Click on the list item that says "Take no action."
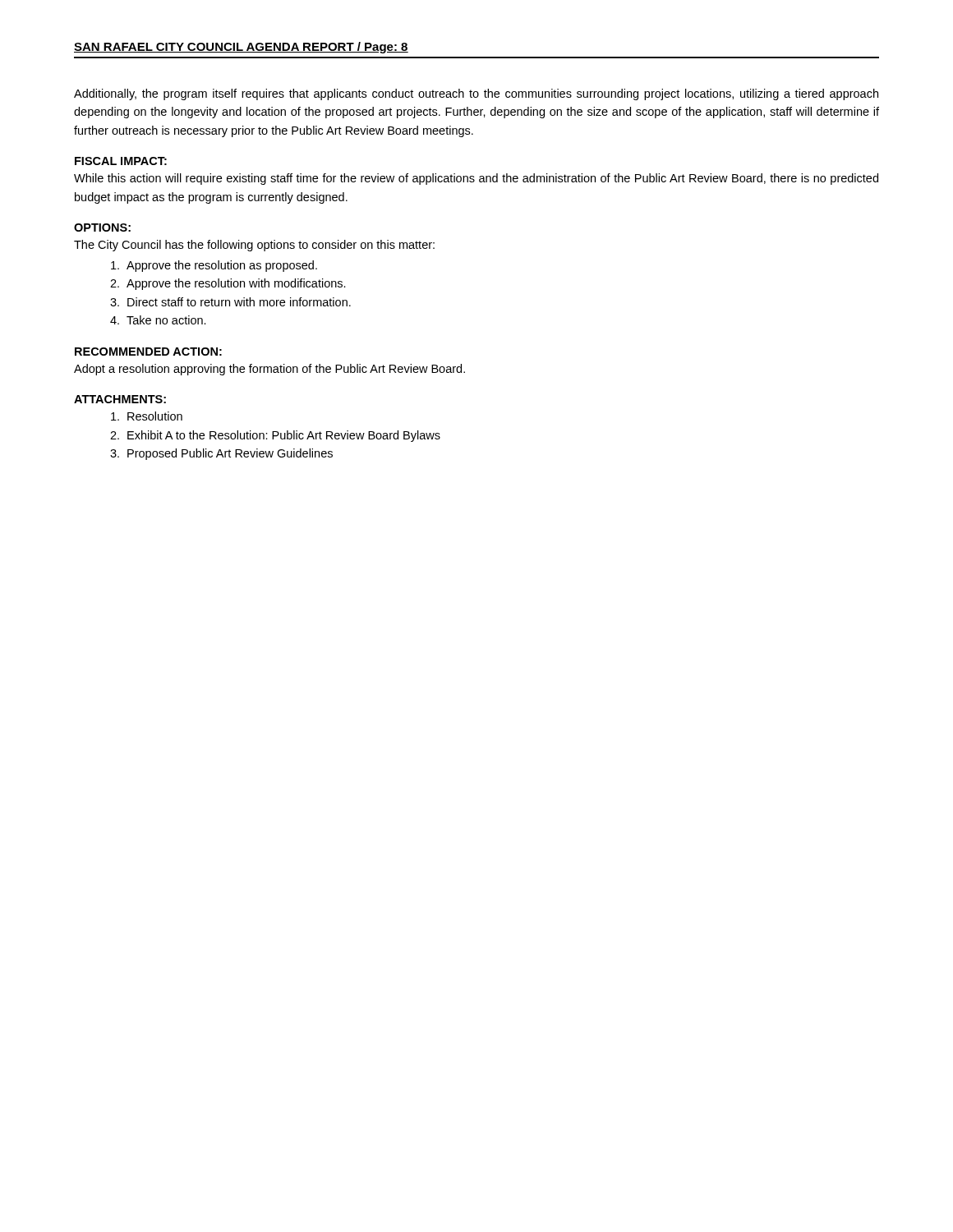Image resolution: width=953 pixels, height=1232 pixels. coord(167,321)
